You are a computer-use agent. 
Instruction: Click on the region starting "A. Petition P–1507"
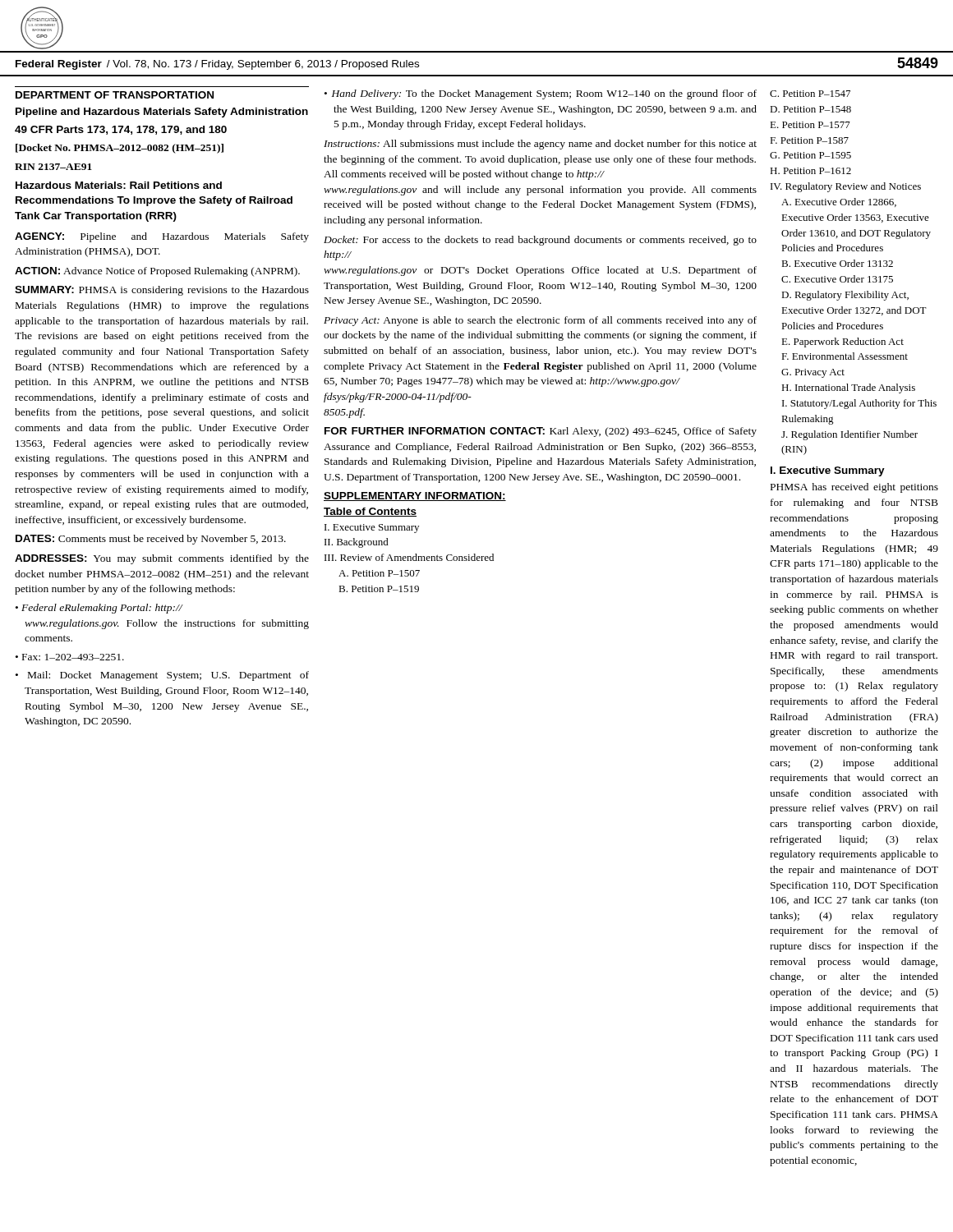tap(379, 573)
